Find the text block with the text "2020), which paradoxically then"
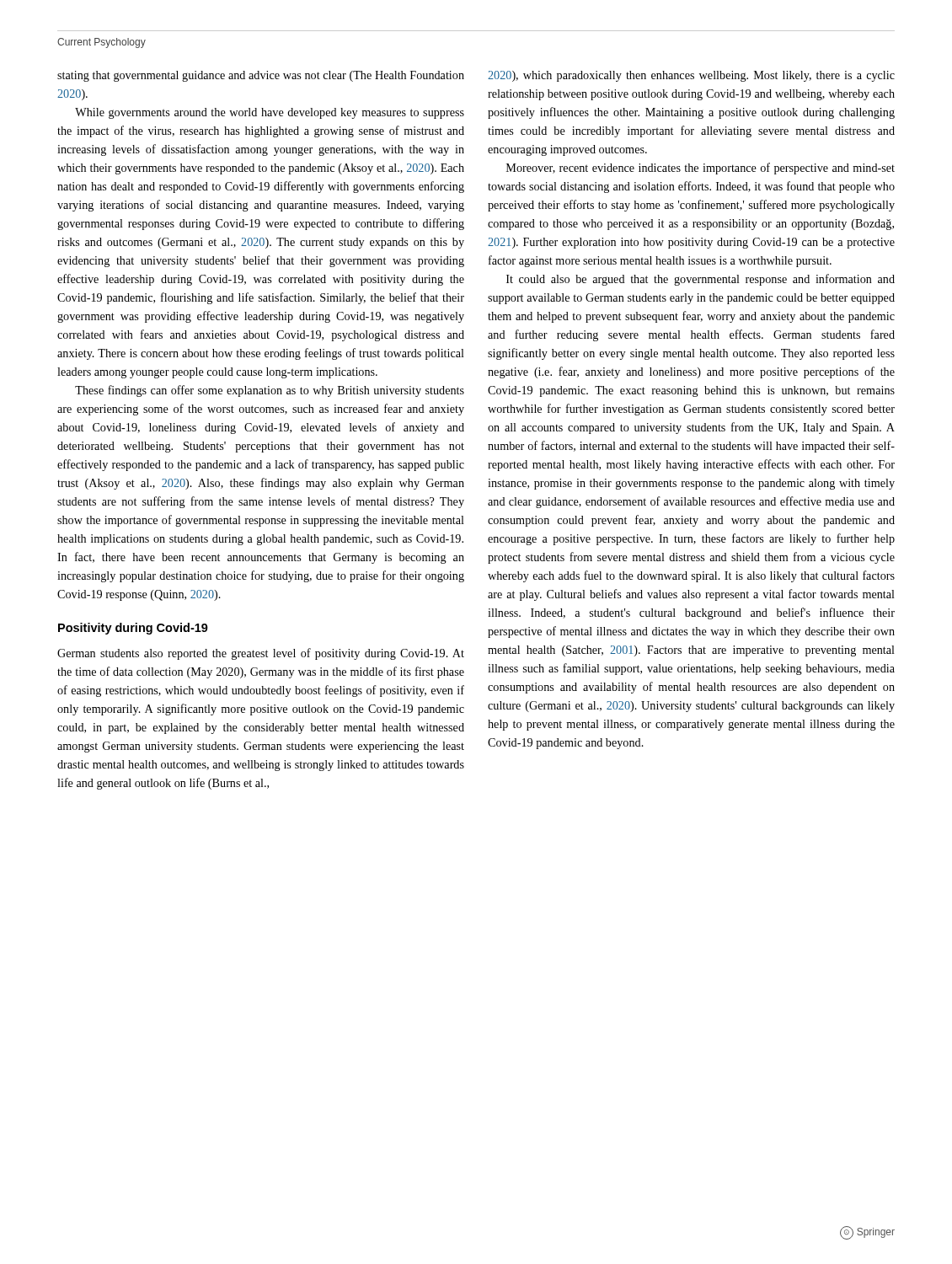The image size is (952, 1264). [691, 409]
